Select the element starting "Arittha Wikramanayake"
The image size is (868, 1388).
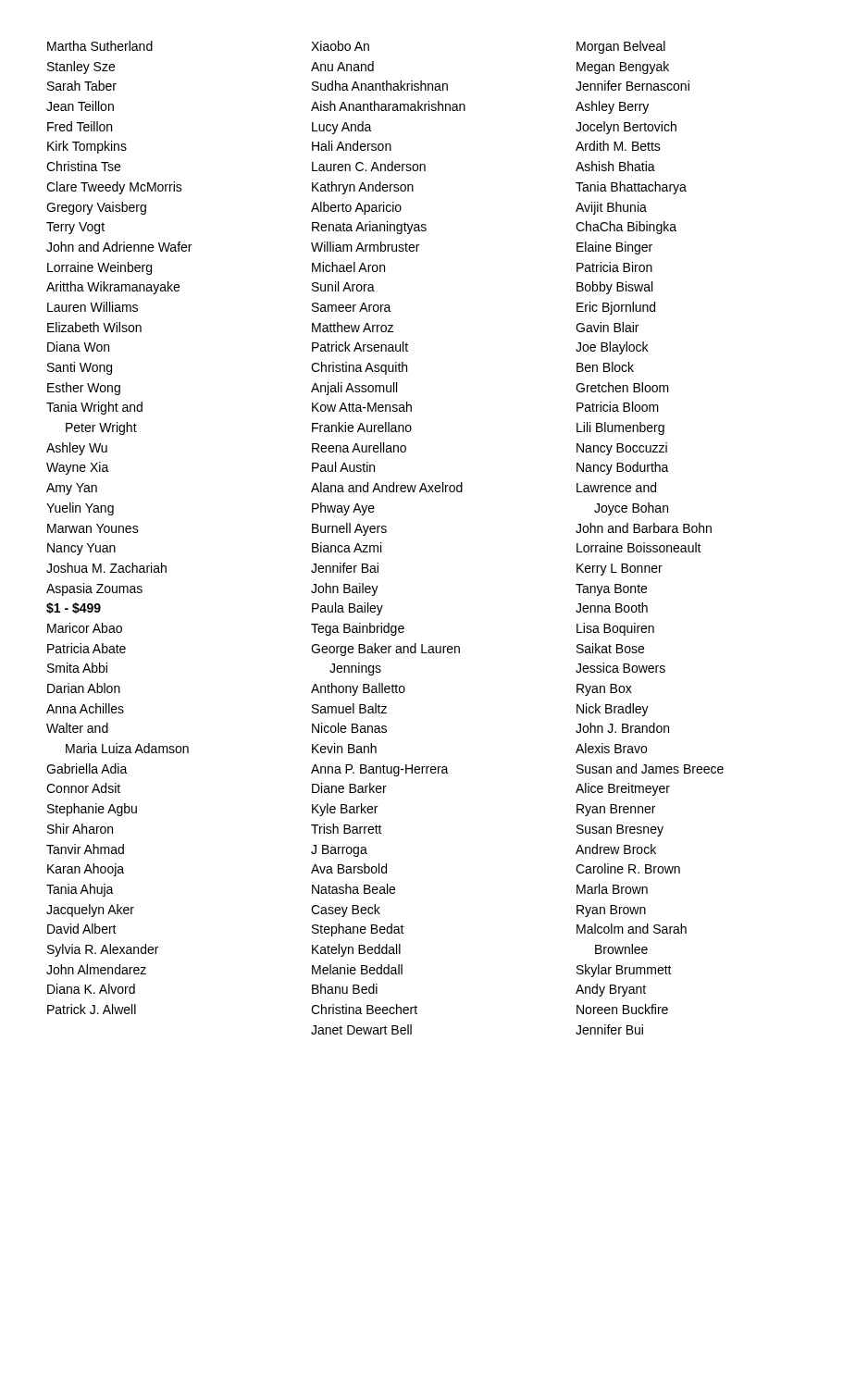[169, 288]
